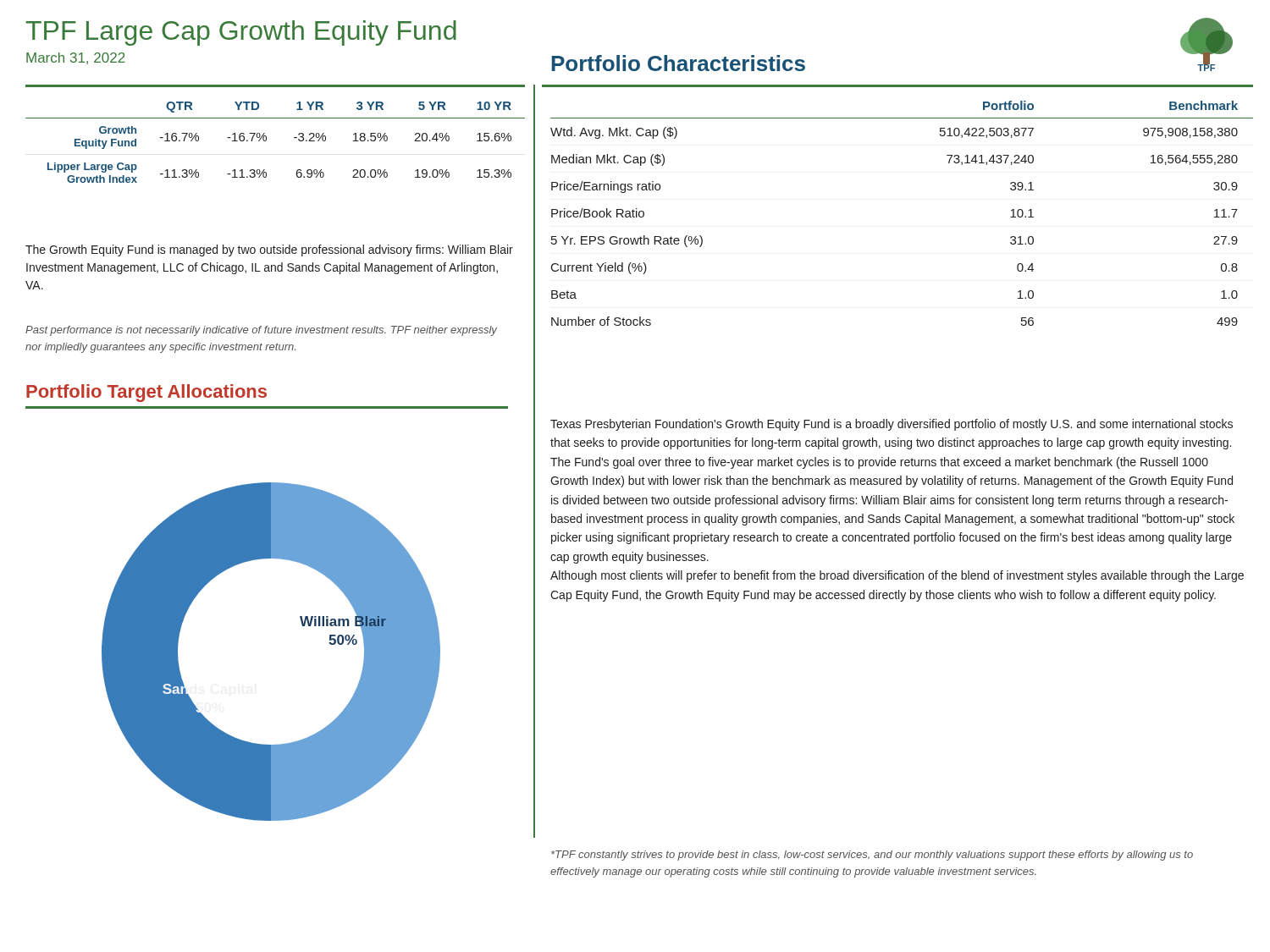Locate the section header that says "Portfolio Characteristics"
This screenshot has height=952, width=1270.
point(678,63)
